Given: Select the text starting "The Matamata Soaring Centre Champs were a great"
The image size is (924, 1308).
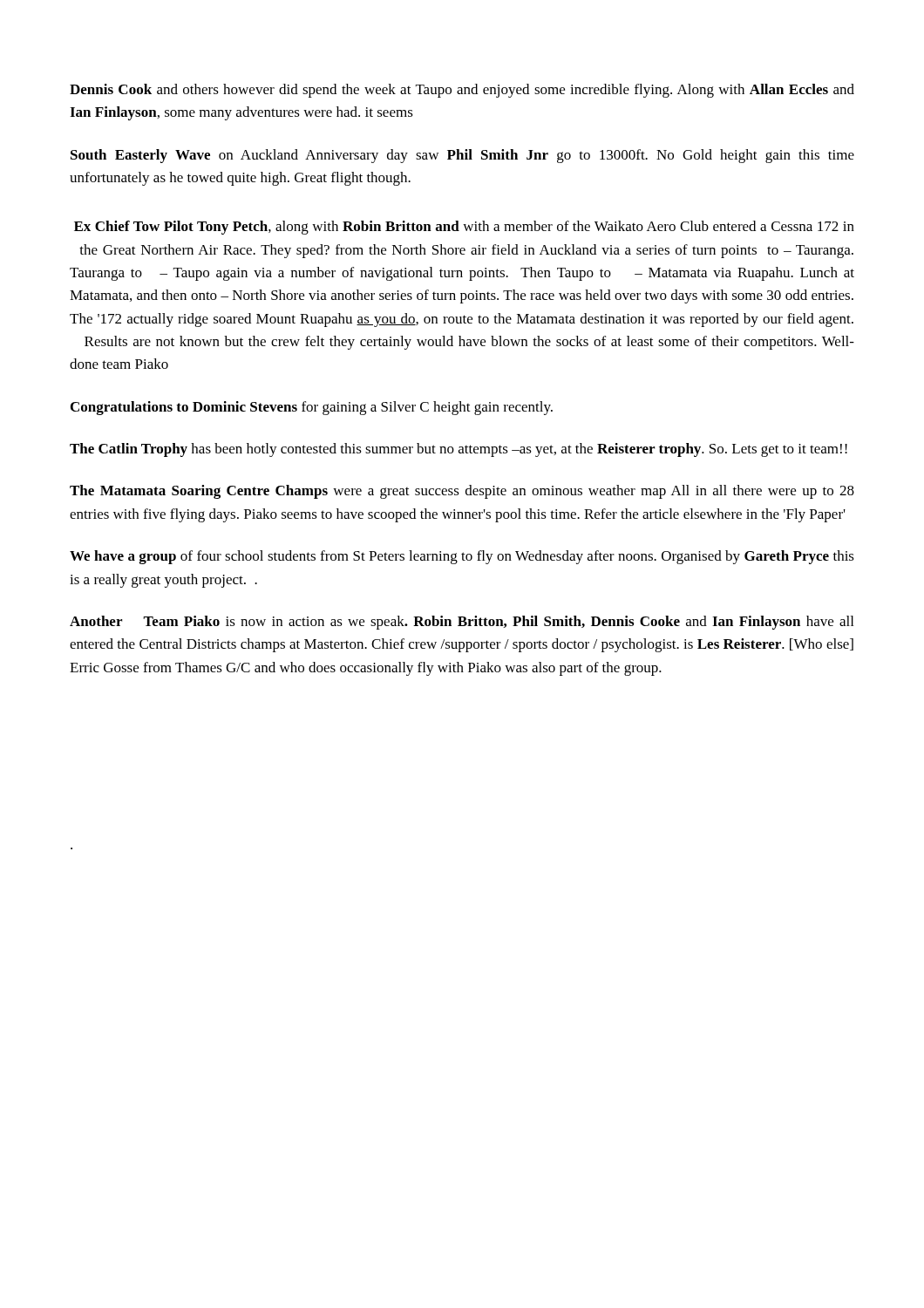Looking at the screenshot, I should [x=462, y=502].
